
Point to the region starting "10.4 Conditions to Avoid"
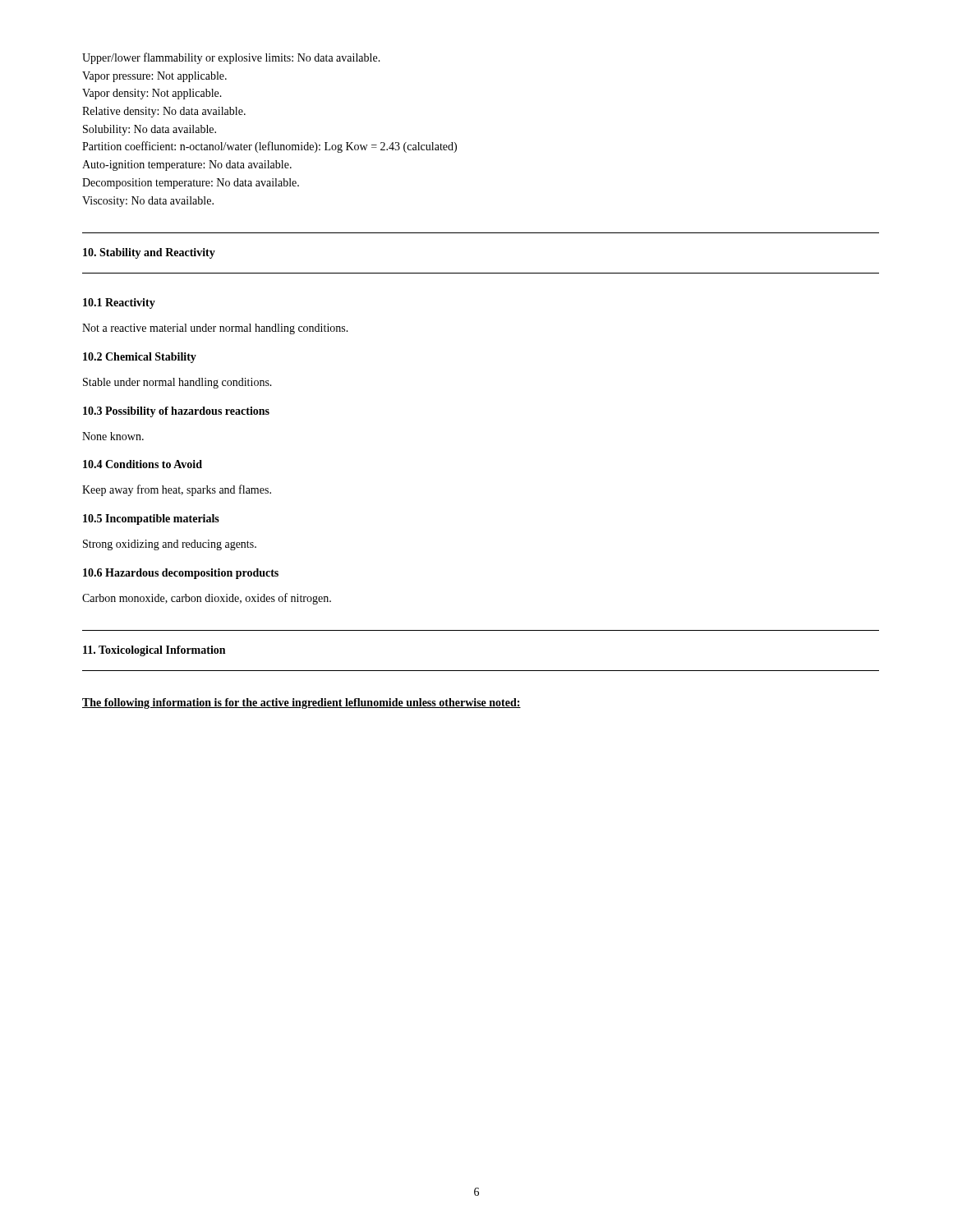(142, 465)
